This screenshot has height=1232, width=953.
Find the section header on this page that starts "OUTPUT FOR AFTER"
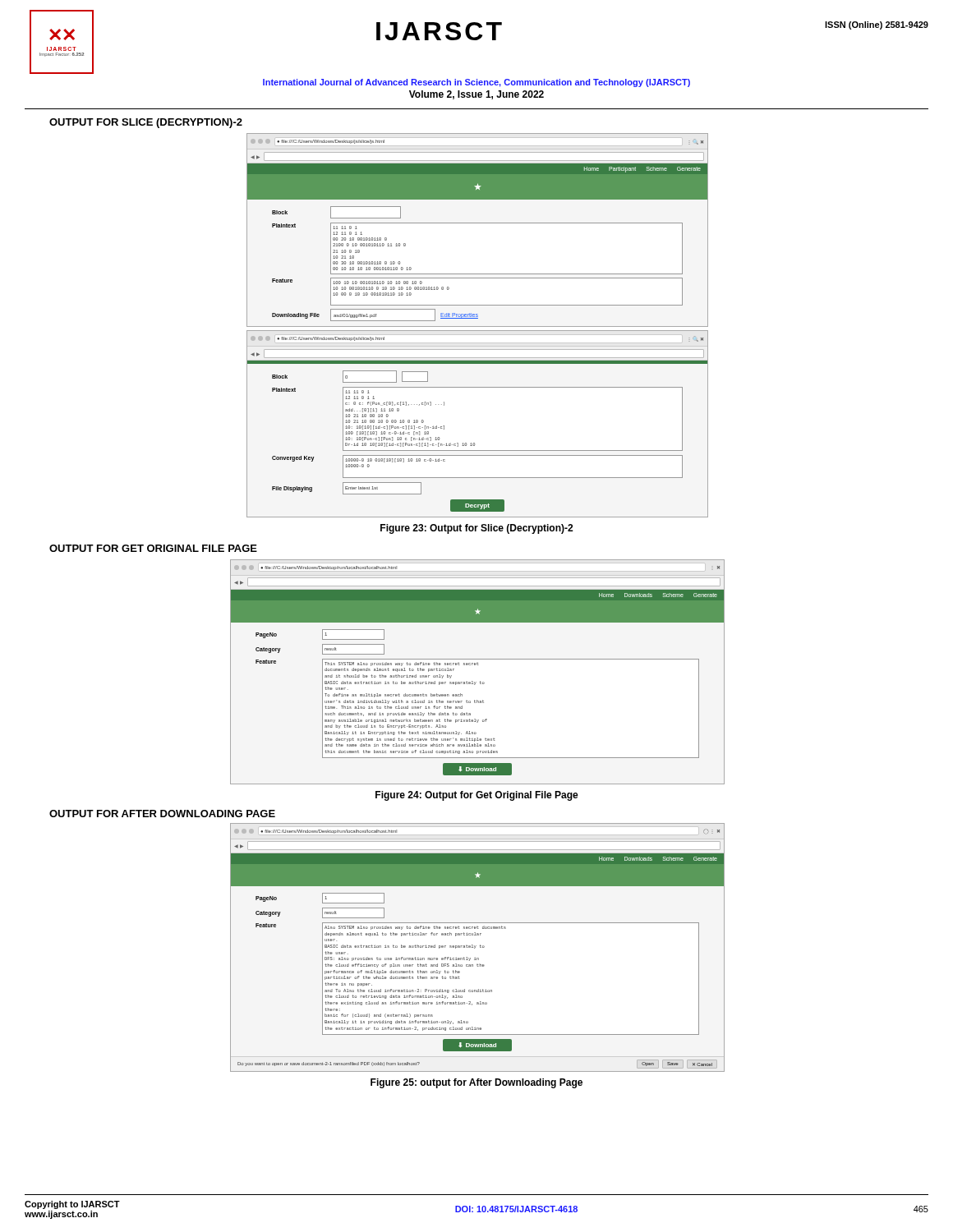[162, 813]
